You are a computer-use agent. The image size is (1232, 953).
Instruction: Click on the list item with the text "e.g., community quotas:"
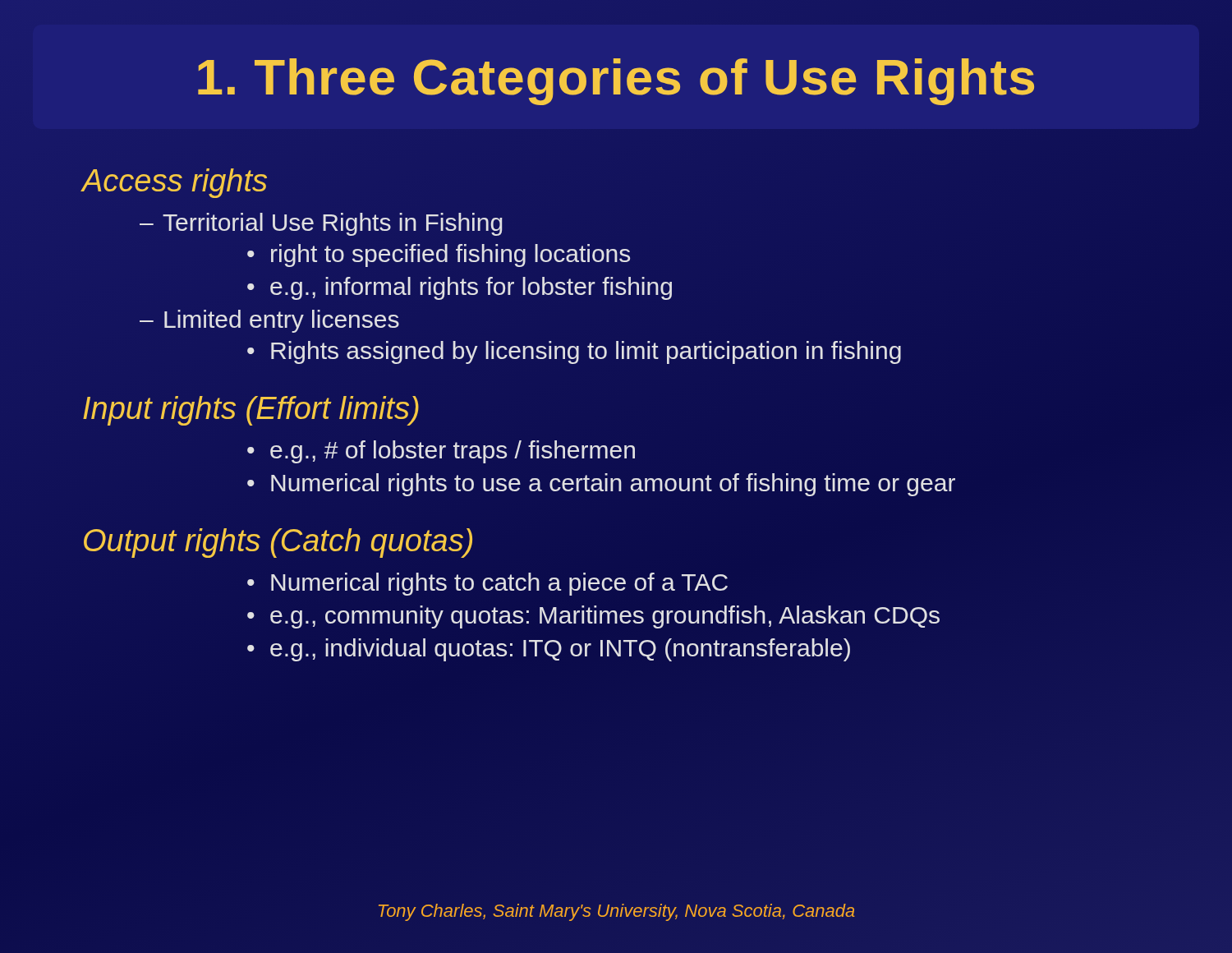coord(605,615)
